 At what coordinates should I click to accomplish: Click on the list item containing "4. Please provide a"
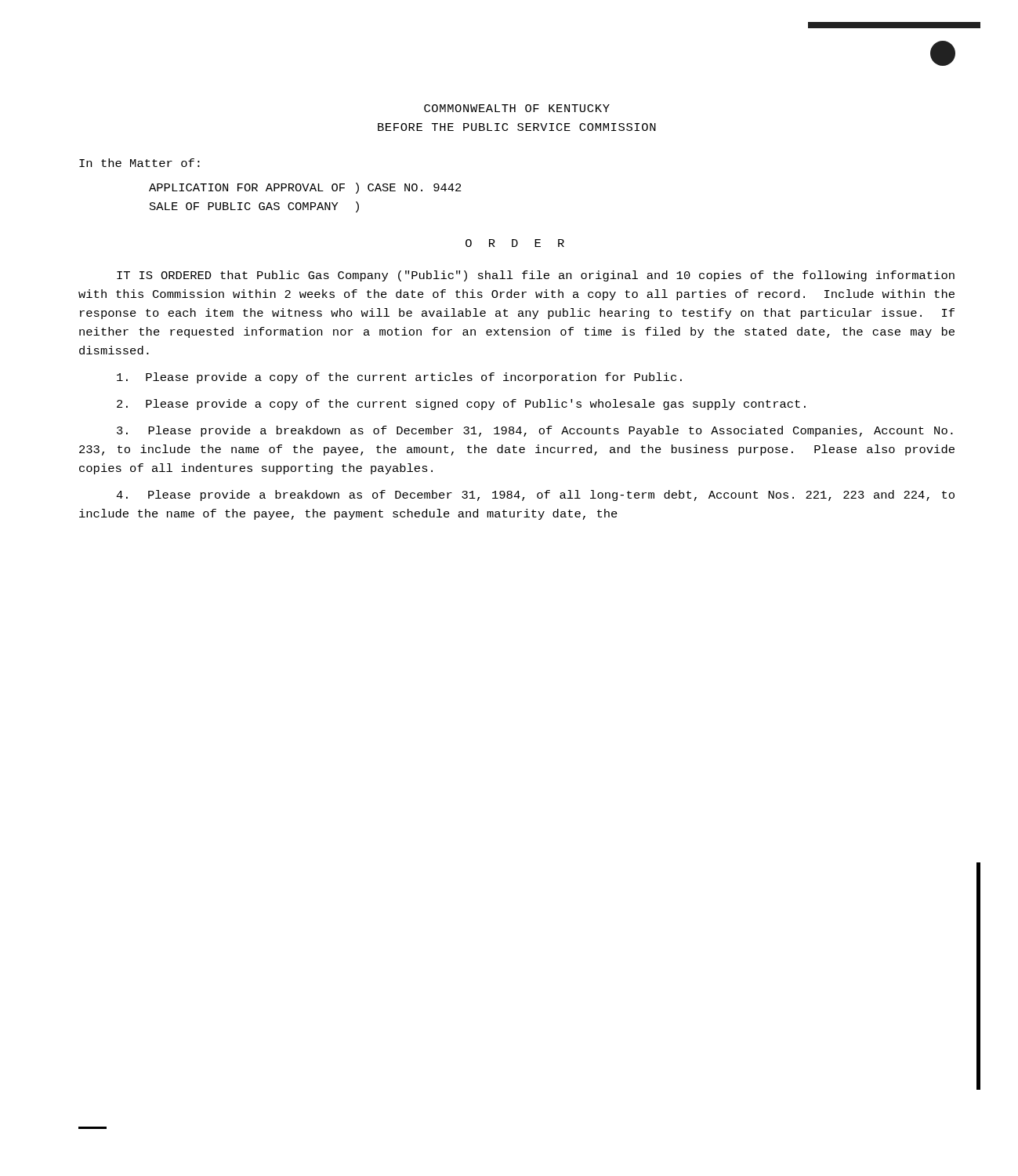pyautogui.click(x=517, y=505)
